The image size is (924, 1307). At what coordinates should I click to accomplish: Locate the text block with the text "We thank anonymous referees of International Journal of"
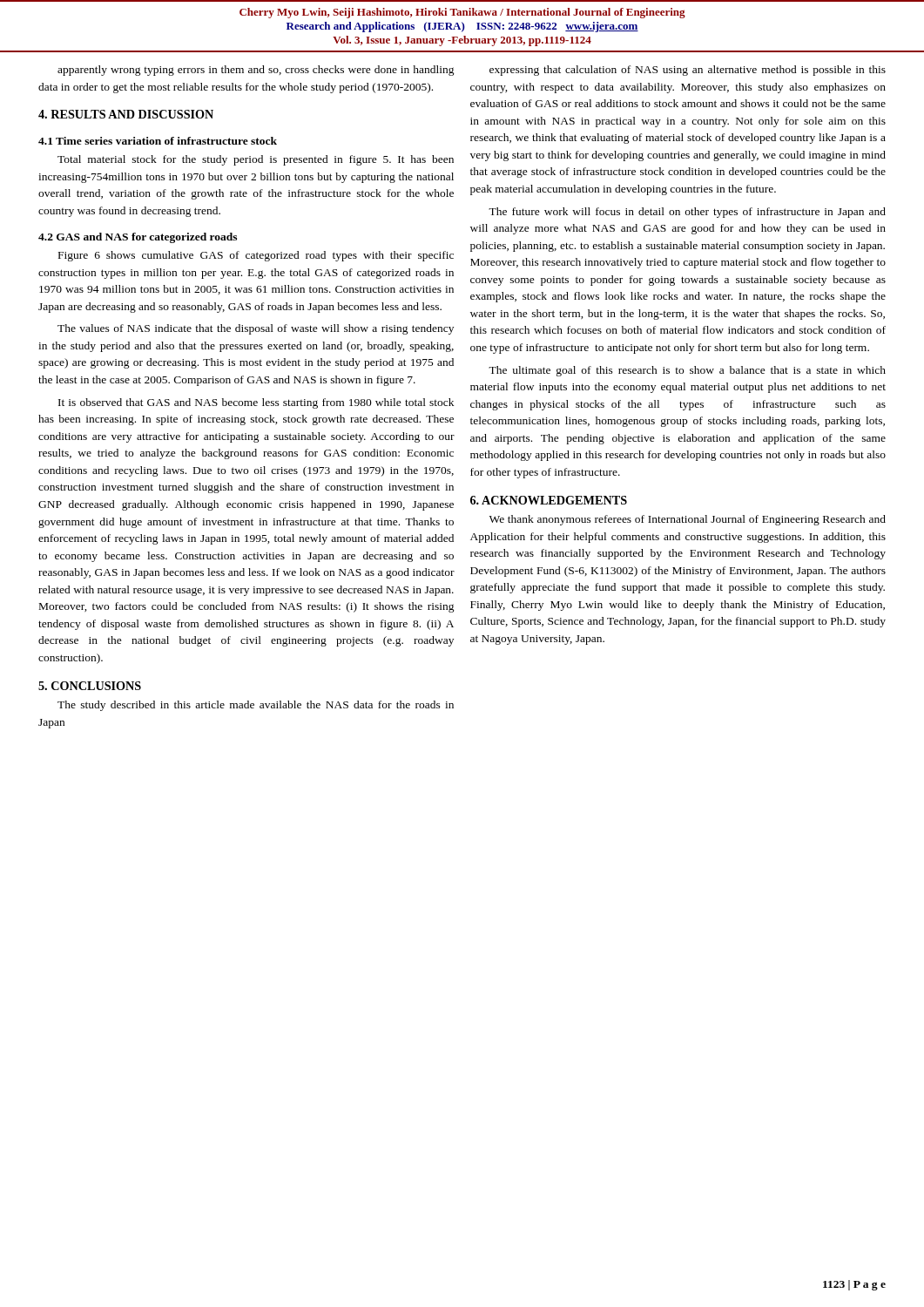click(678, 579)
